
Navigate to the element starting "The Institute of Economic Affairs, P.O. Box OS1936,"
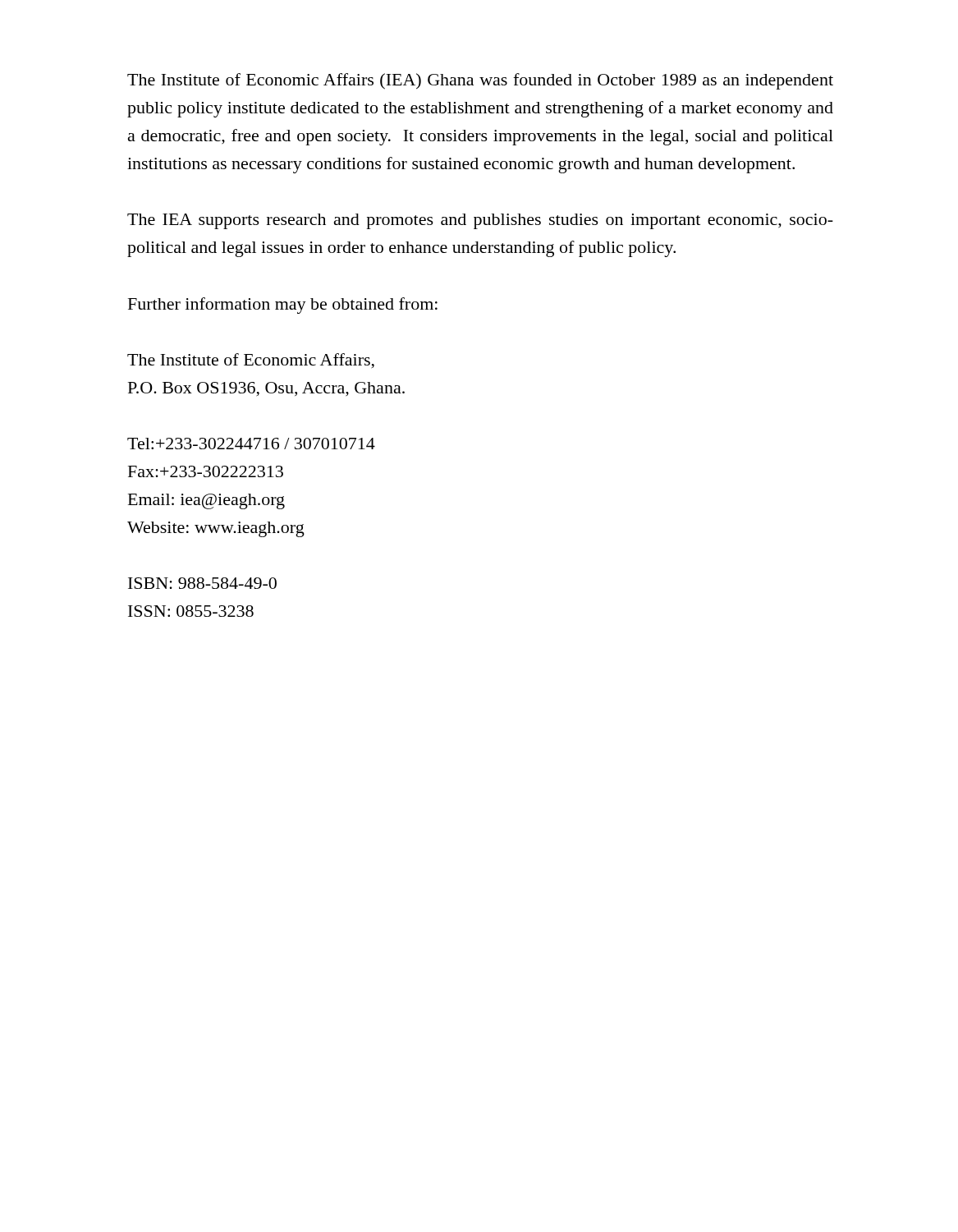266,373
